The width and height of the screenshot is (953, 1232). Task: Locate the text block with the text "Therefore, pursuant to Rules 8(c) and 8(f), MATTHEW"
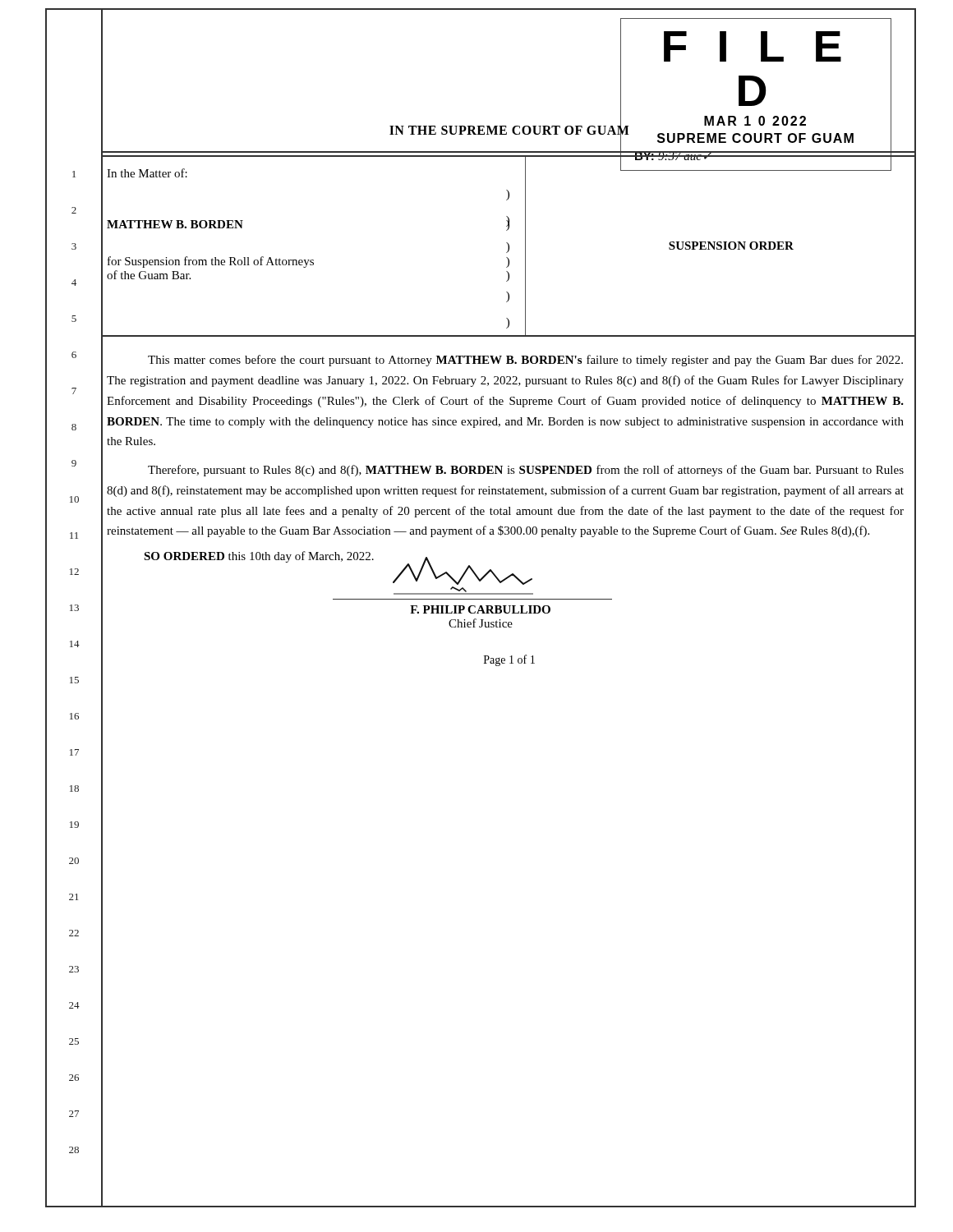coord(505,501)
